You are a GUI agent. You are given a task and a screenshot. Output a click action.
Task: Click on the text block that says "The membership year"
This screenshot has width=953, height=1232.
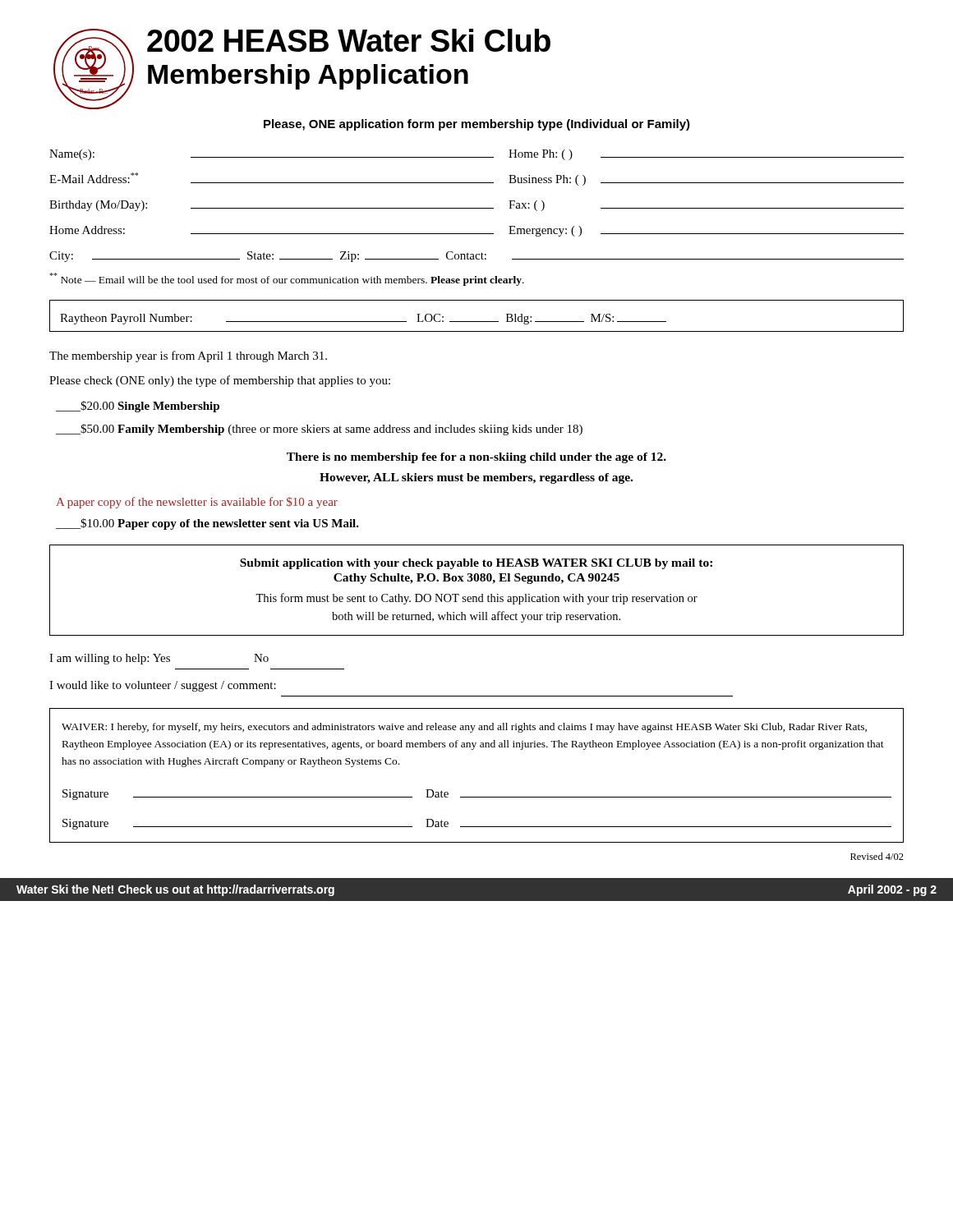point(189,355)
